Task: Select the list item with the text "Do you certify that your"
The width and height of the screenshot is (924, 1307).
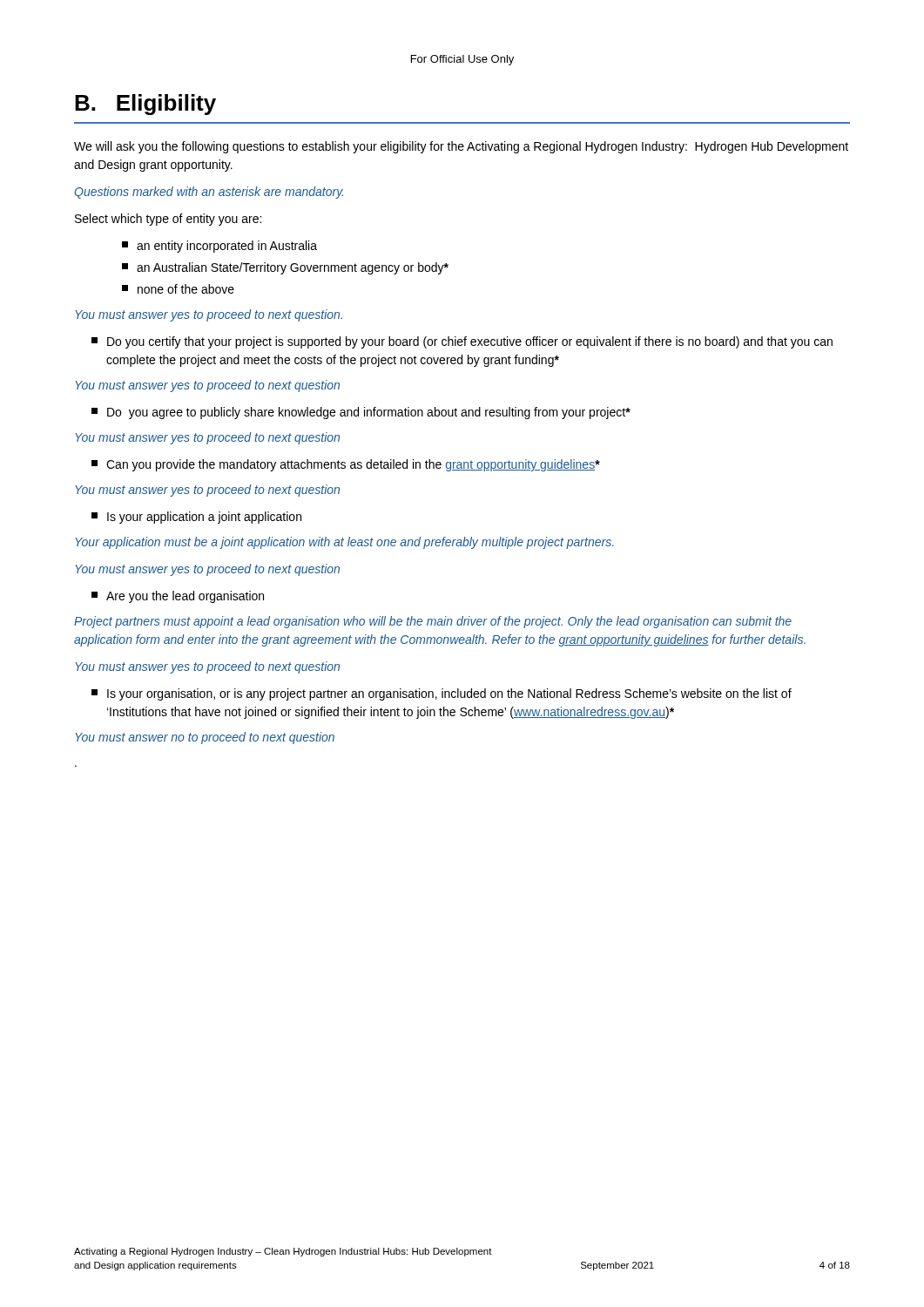Action: coord(471,351)
